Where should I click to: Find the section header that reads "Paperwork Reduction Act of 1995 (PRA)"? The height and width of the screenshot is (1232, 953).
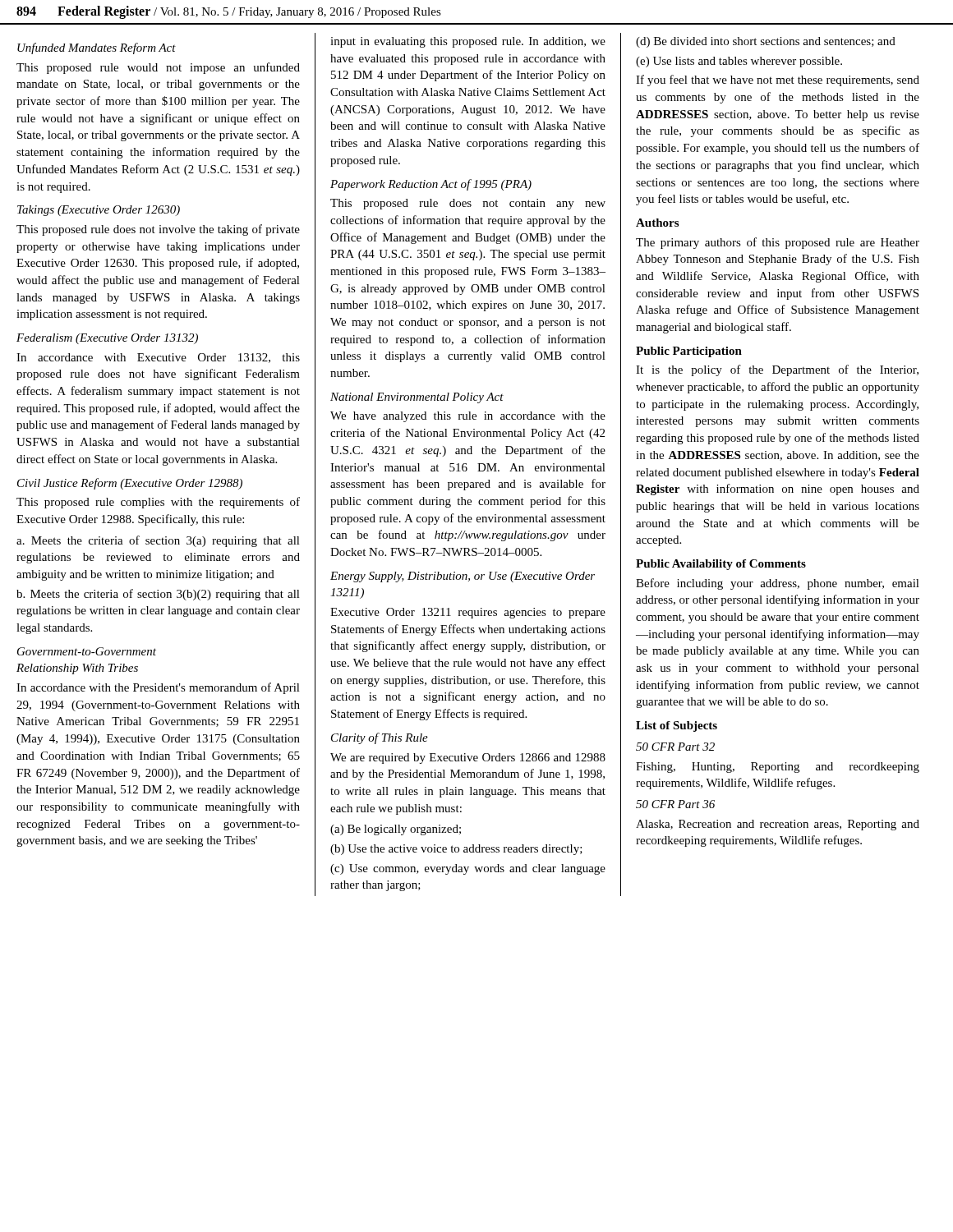tap(431, 184)
